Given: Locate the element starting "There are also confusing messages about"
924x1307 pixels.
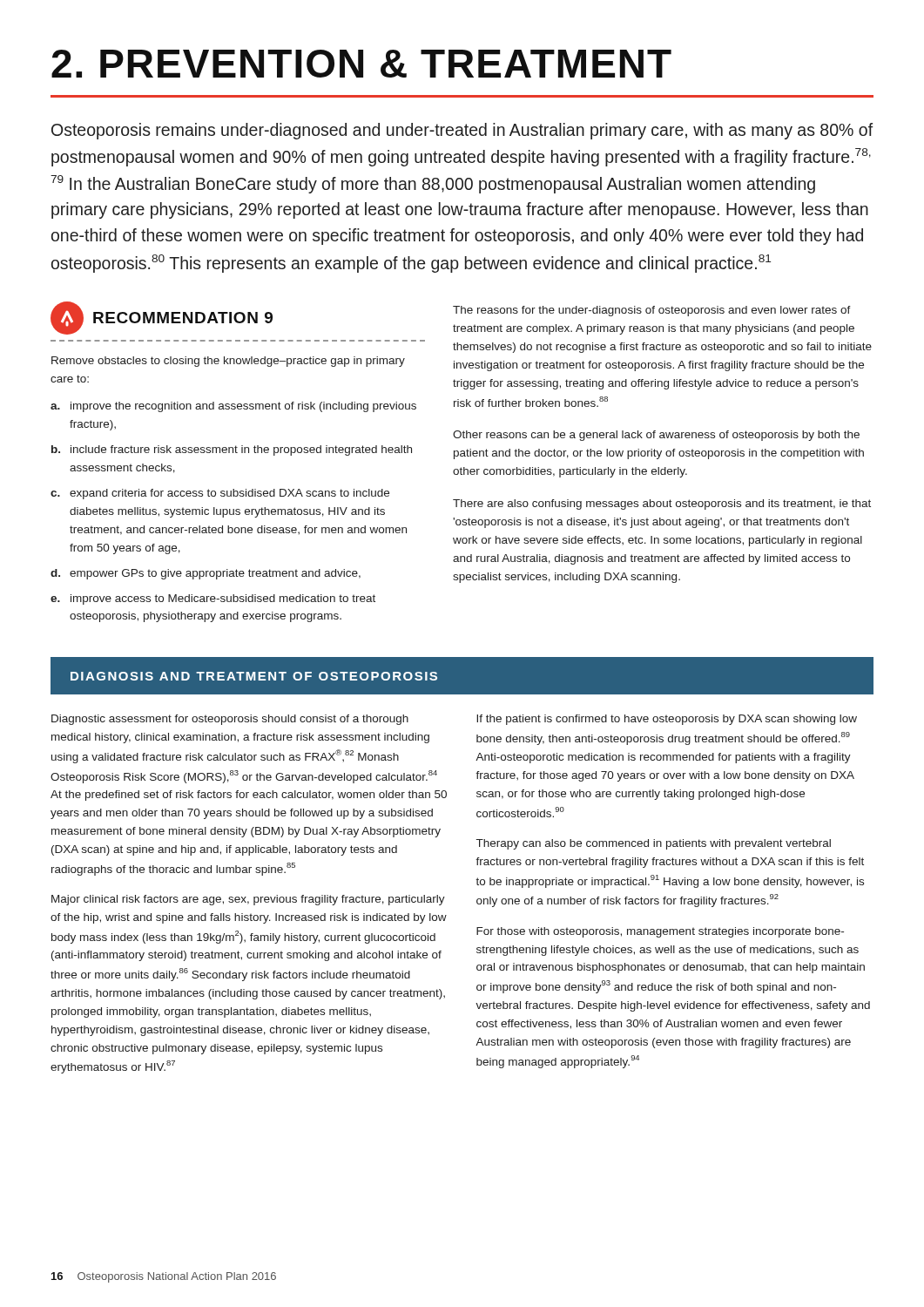Looking at the screenshot, I should pos(662,540).
